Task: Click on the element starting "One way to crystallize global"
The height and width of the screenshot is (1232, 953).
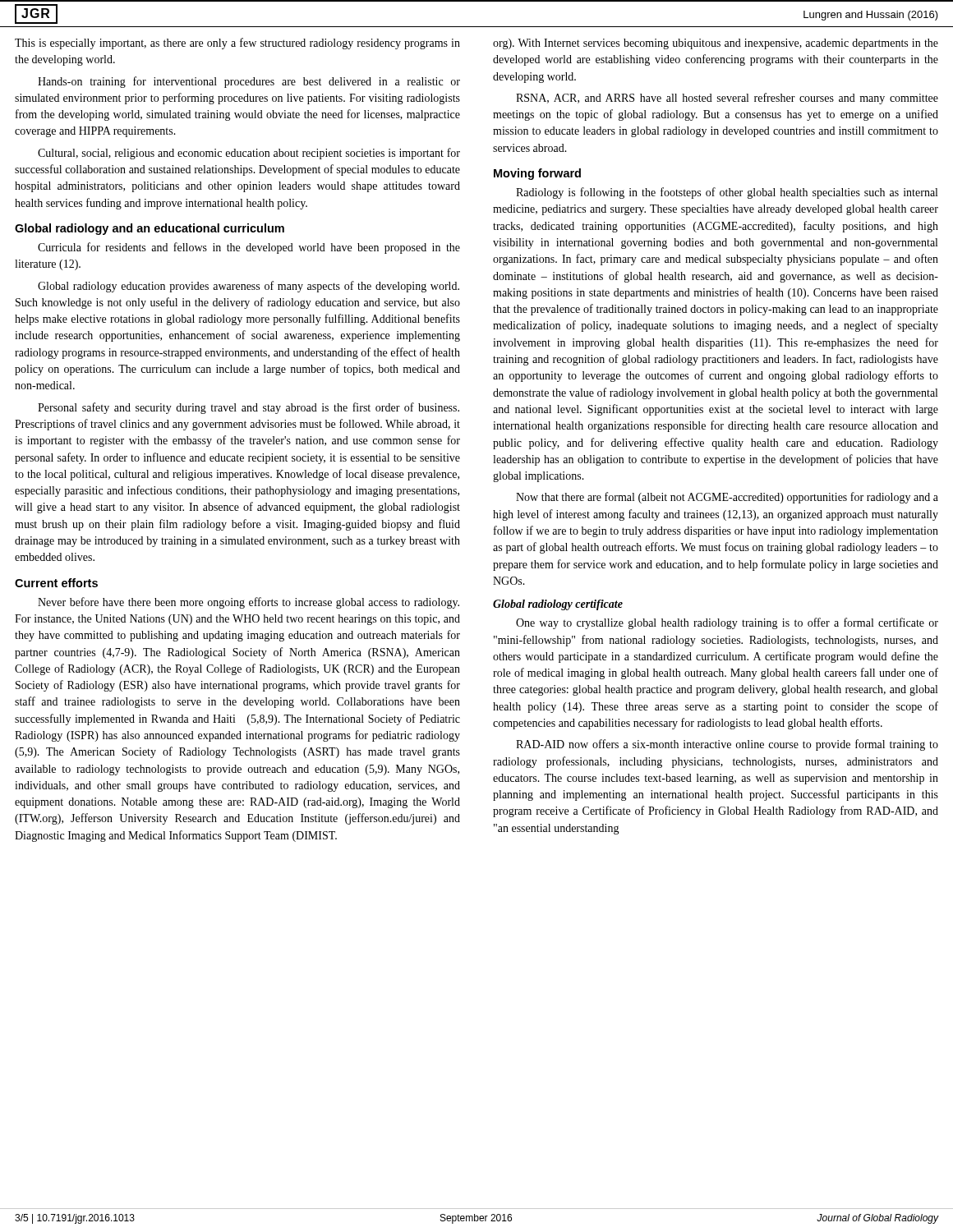Action: click(x=716, y=726)
